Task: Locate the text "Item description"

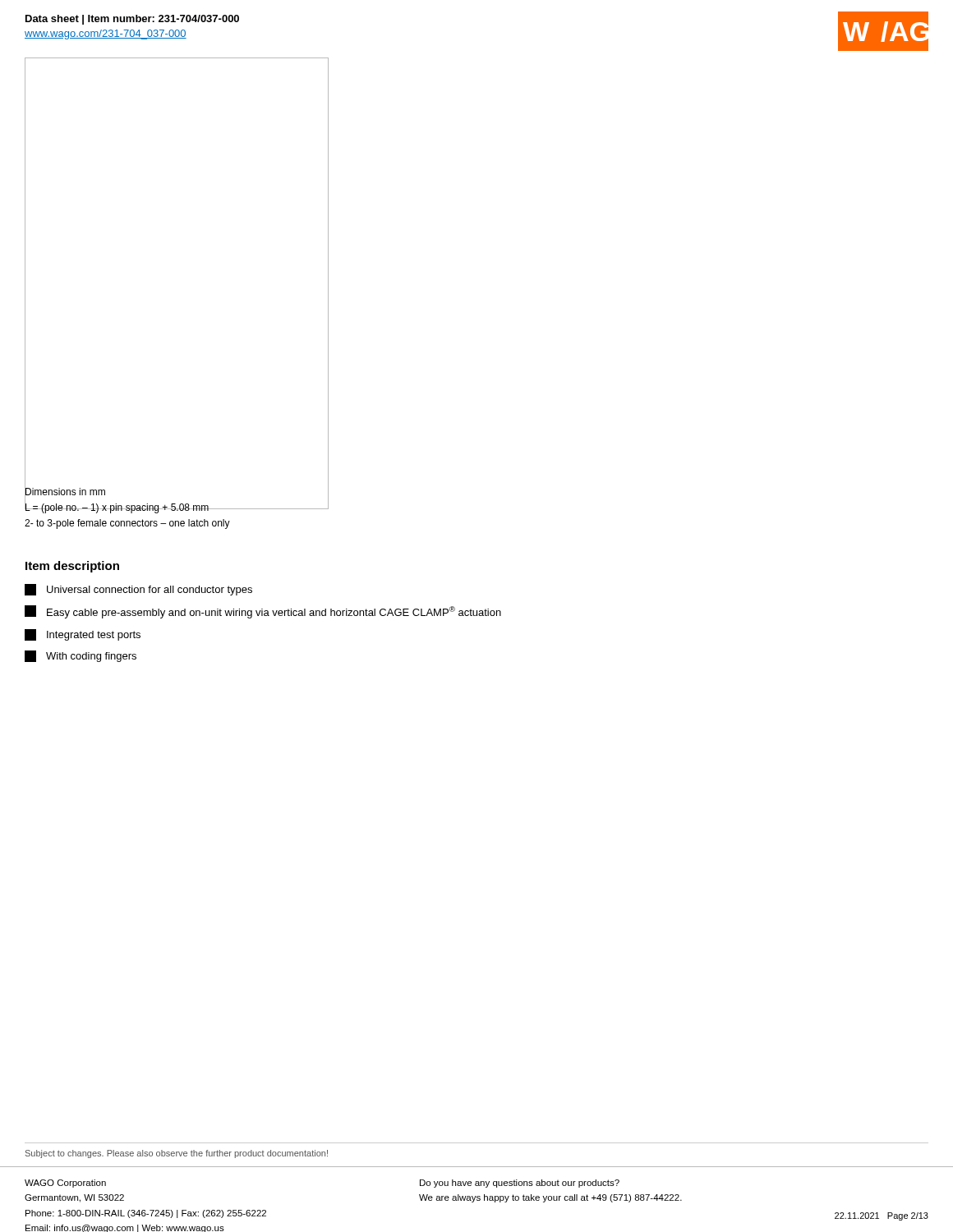Action: pos(72,565)
